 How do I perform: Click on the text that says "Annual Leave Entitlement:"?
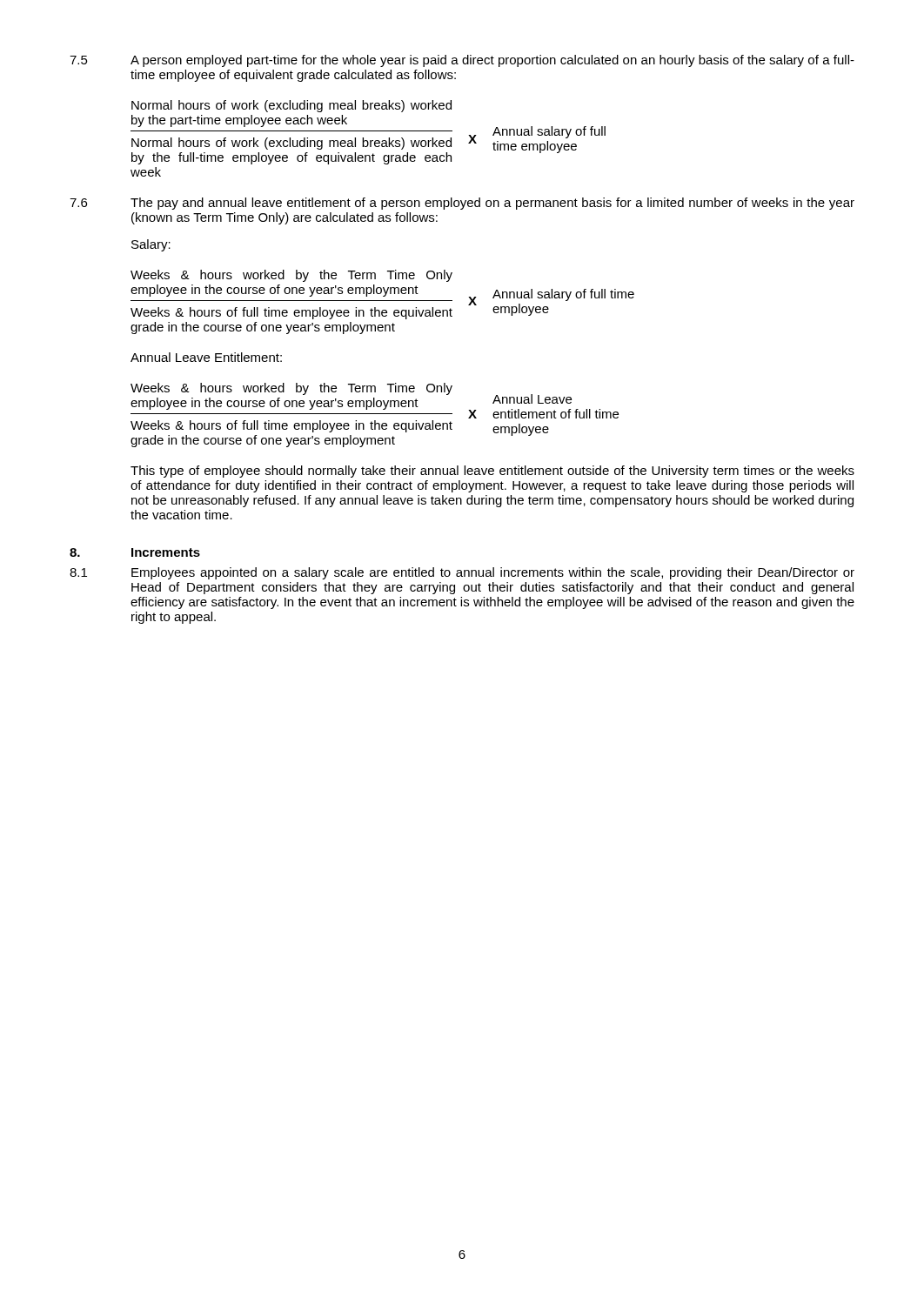click(x=207, y=357)
